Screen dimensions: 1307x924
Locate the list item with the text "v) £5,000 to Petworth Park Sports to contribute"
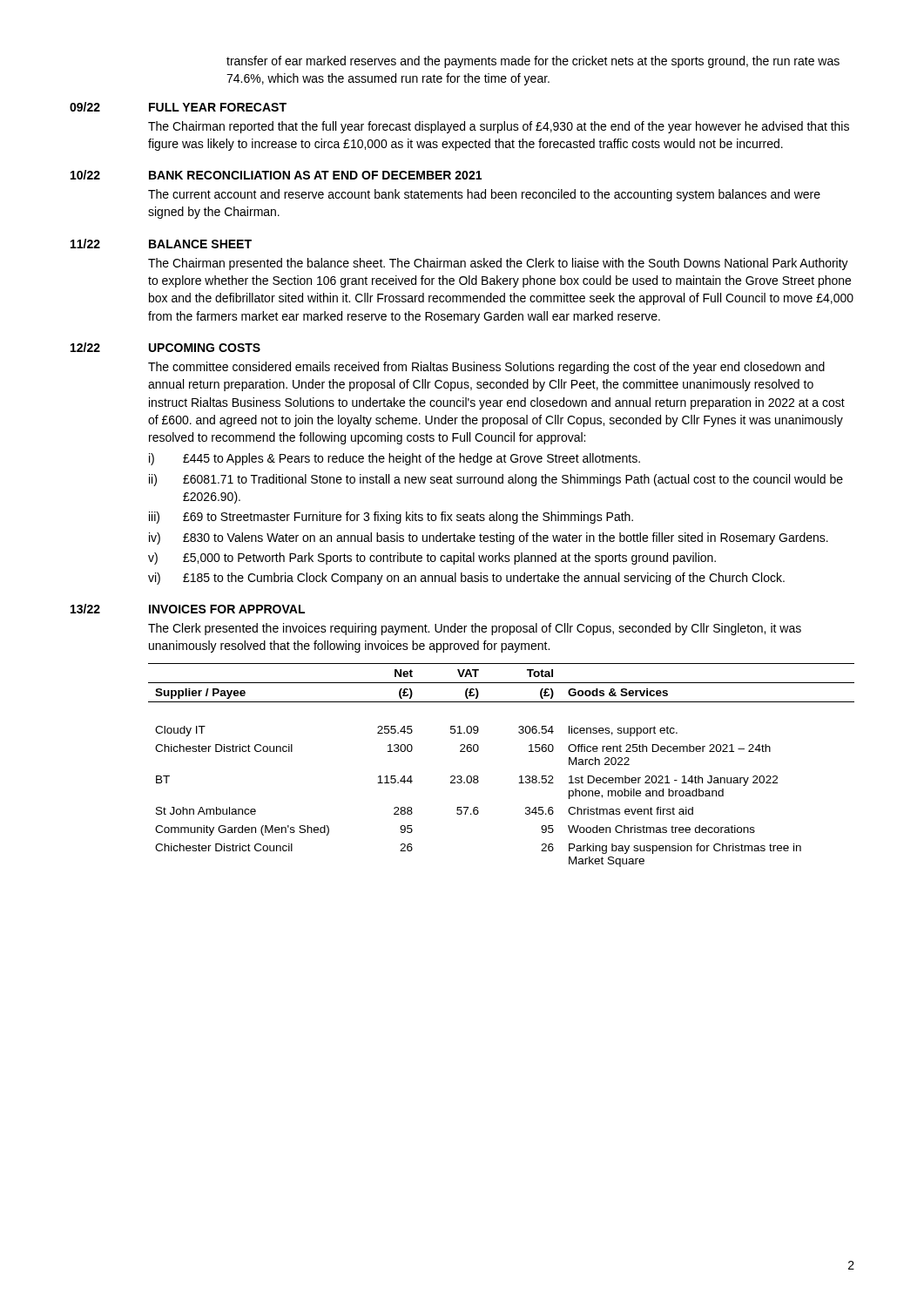click(501, 558)
